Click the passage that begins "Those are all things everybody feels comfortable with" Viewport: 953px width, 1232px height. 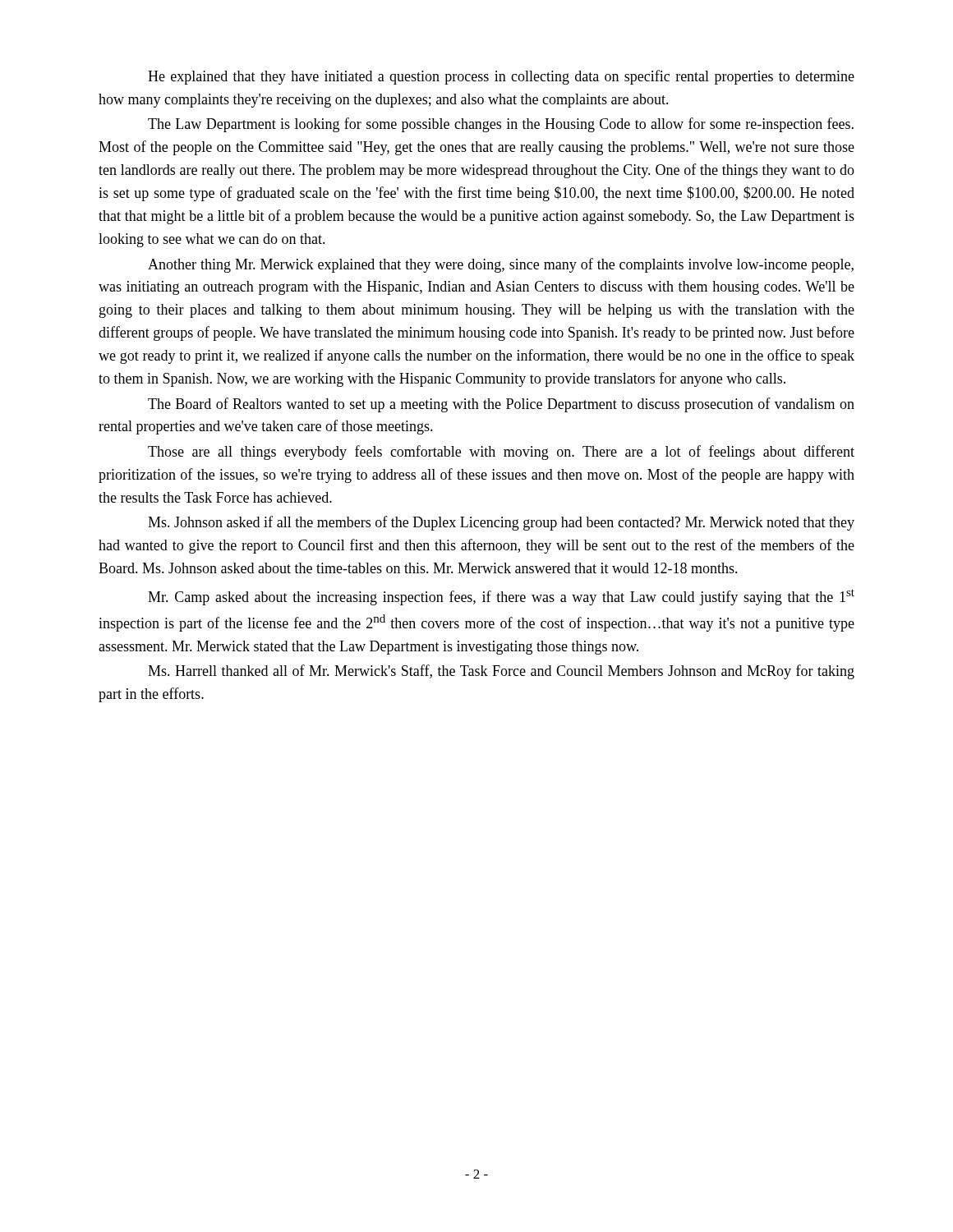pyautogui.click(x=476, y=475)
